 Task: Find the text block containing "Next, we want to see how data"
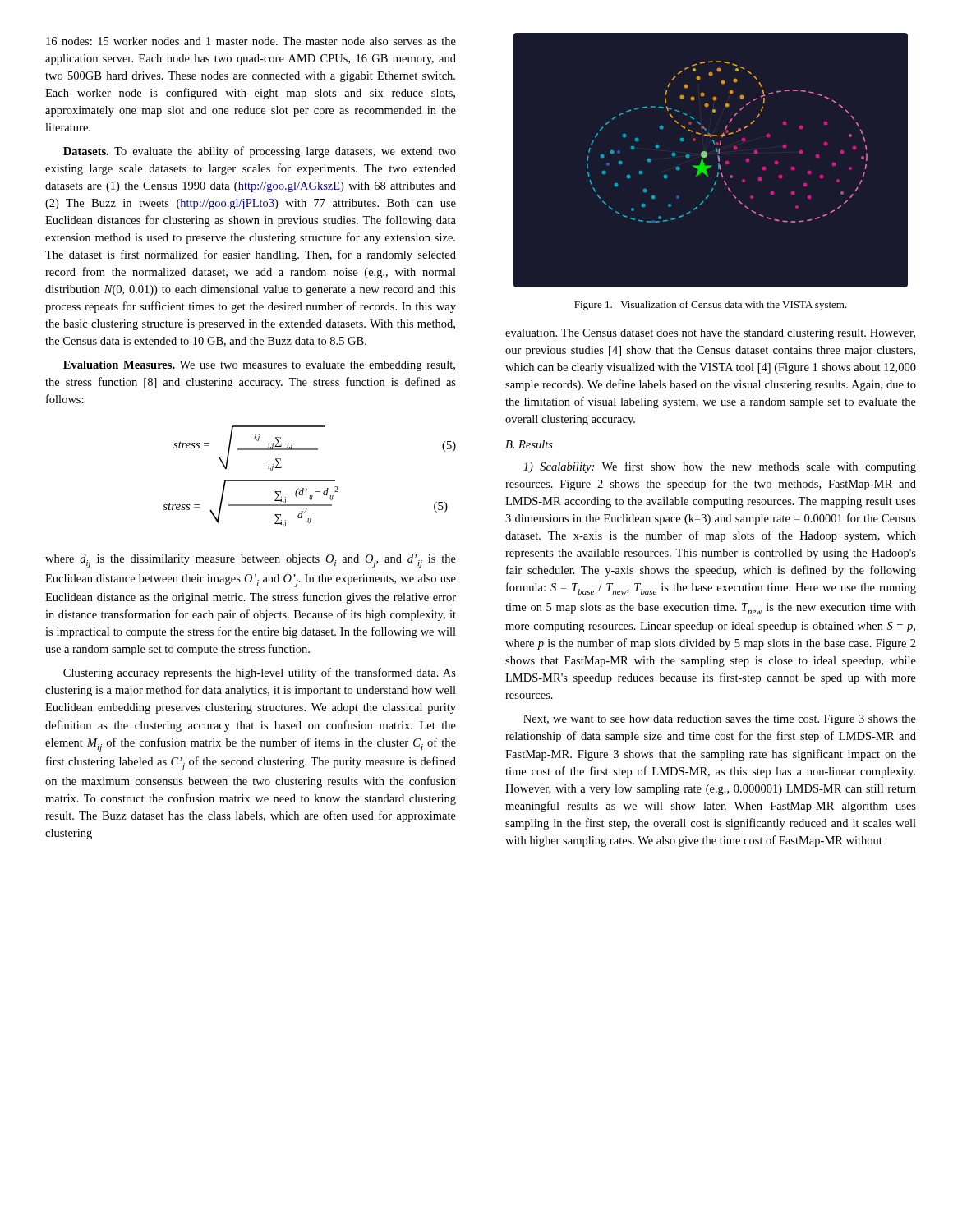tap(711, 780)
